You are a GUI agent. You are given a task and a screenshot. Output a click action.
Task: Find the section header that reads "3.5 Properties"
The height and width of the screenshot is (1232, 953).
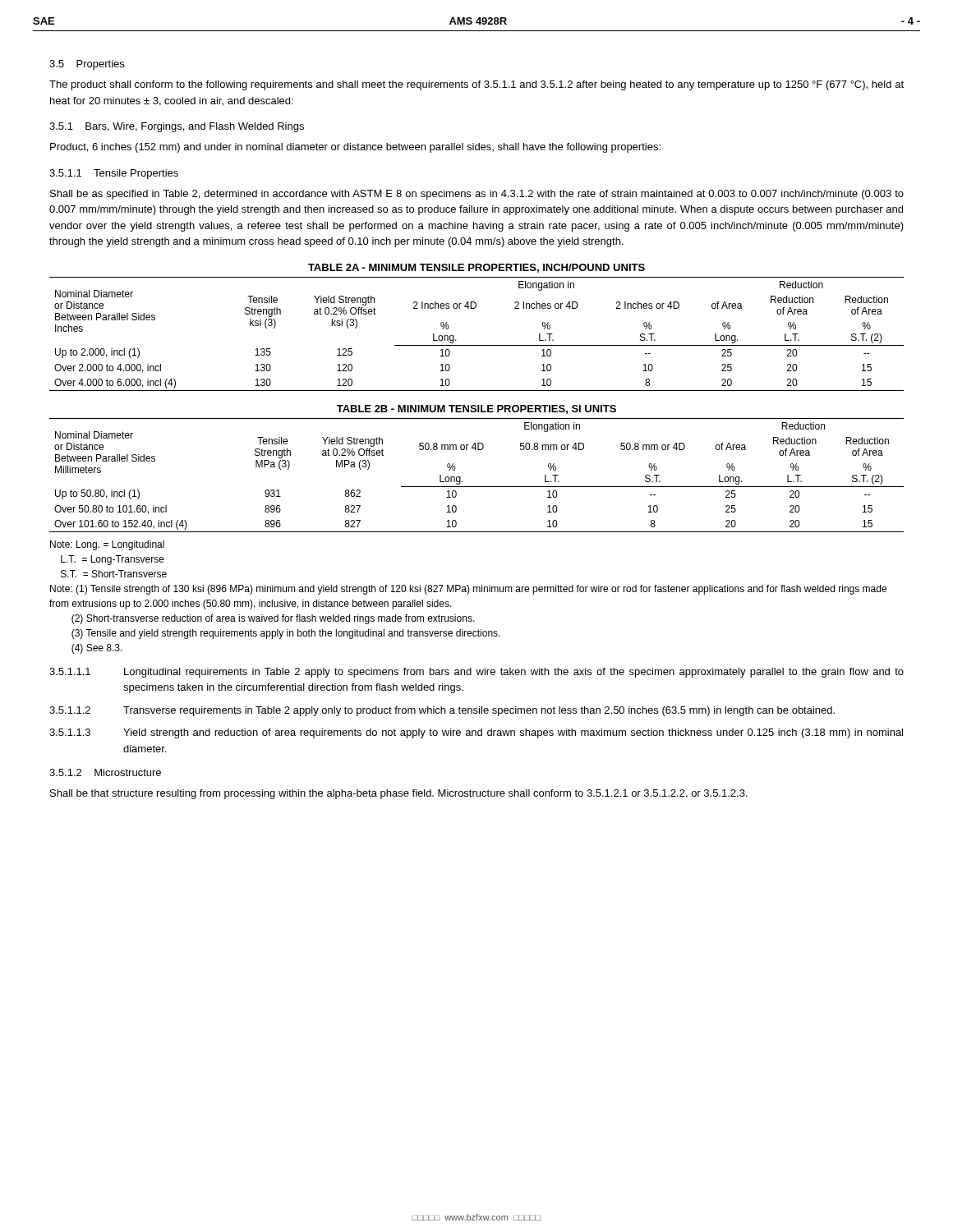pos(87,64)
